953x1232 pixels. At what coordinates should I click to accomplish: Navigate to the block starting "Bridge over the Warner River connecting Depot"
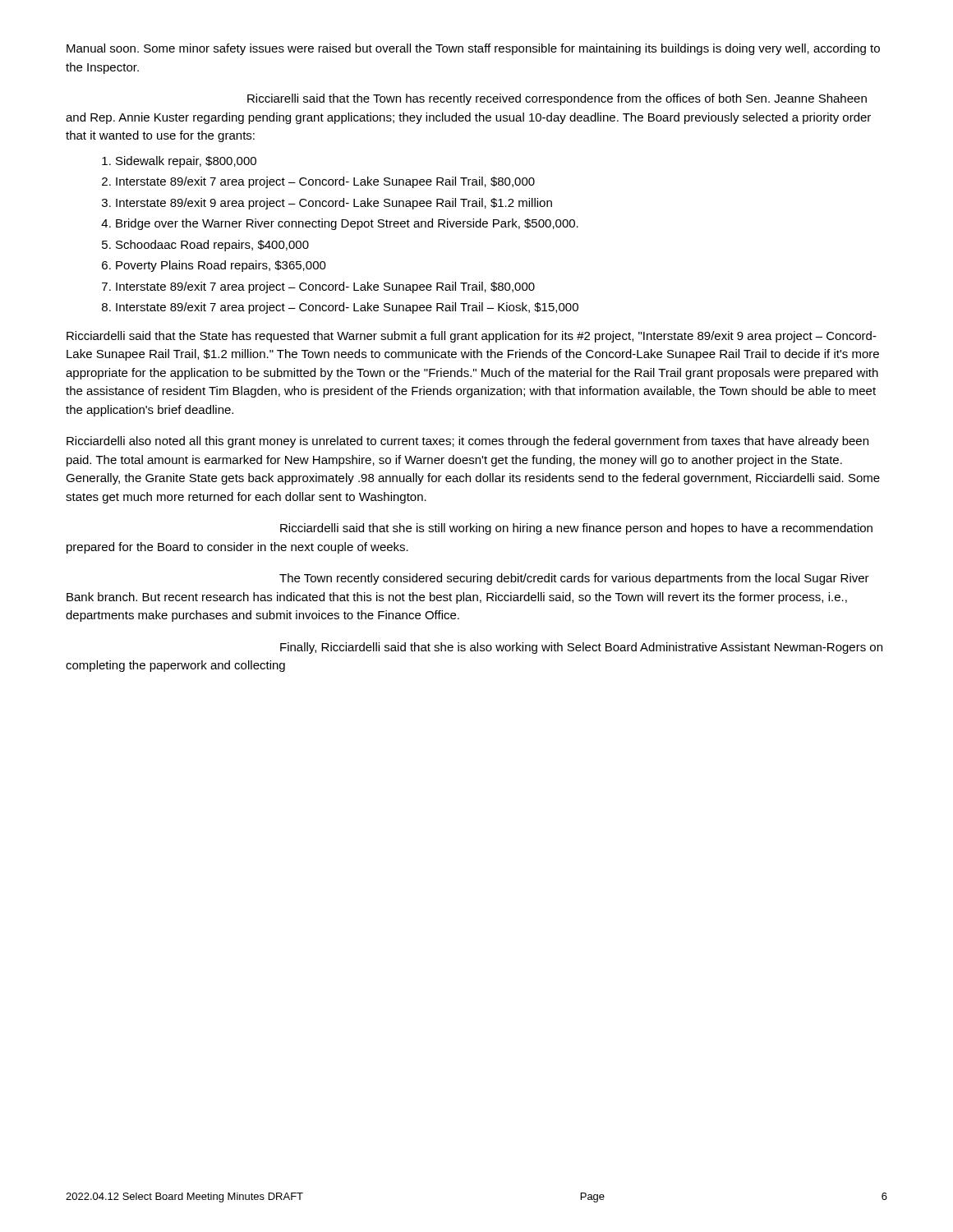347,223
